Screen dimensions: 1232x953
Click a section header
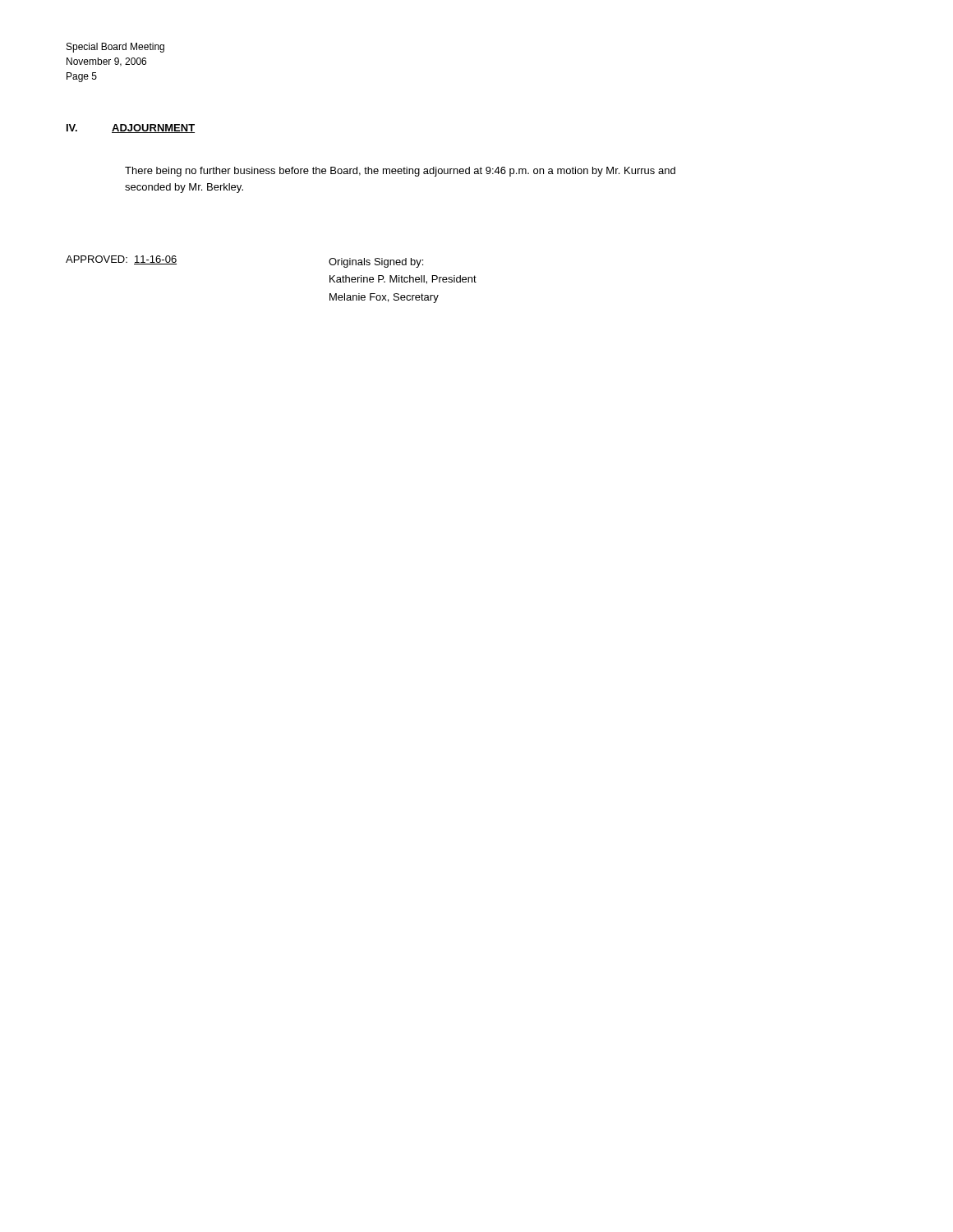[130, 128]
